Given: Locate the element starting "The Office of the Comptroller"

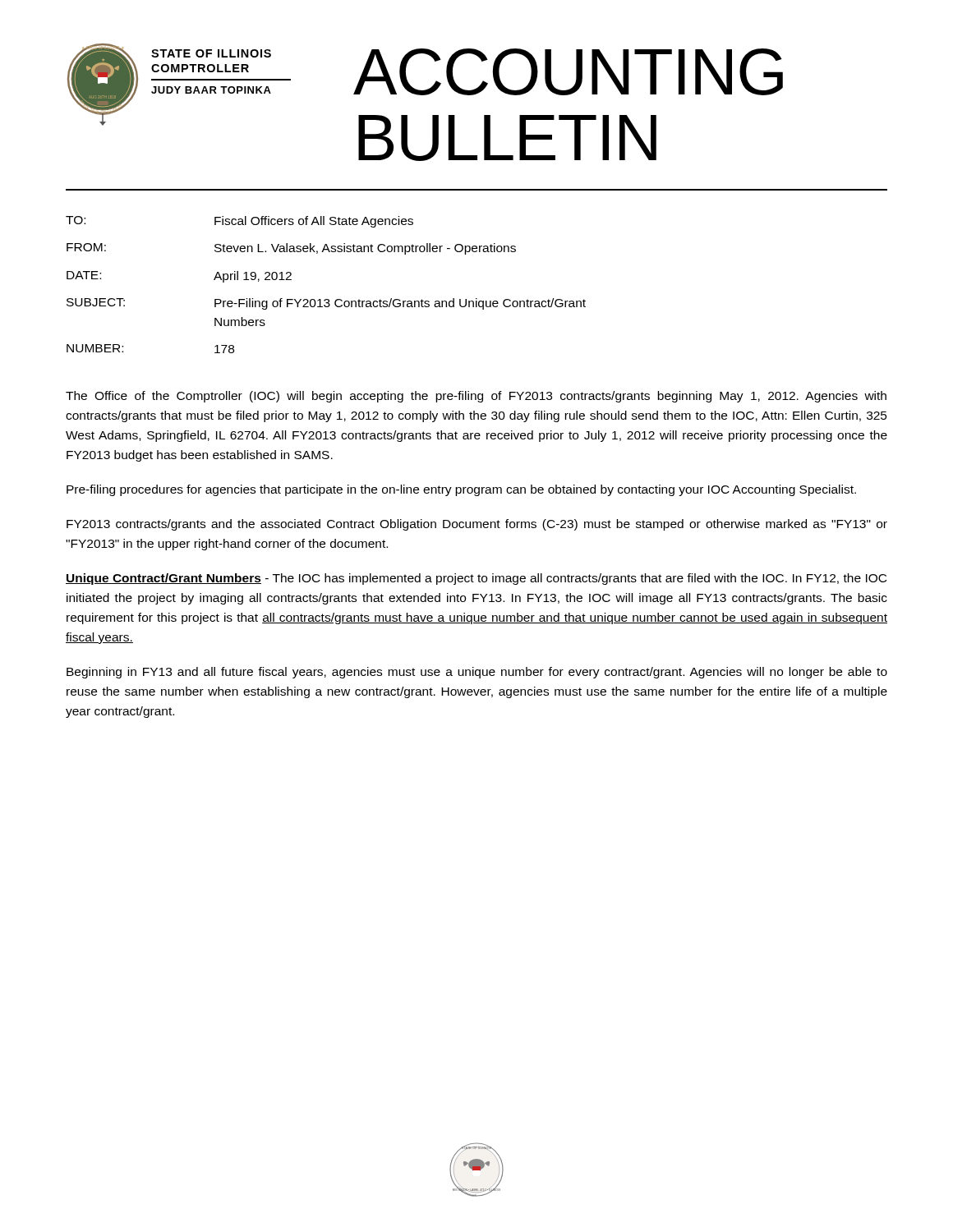Looking at the screenshot, I should [476, 425].
